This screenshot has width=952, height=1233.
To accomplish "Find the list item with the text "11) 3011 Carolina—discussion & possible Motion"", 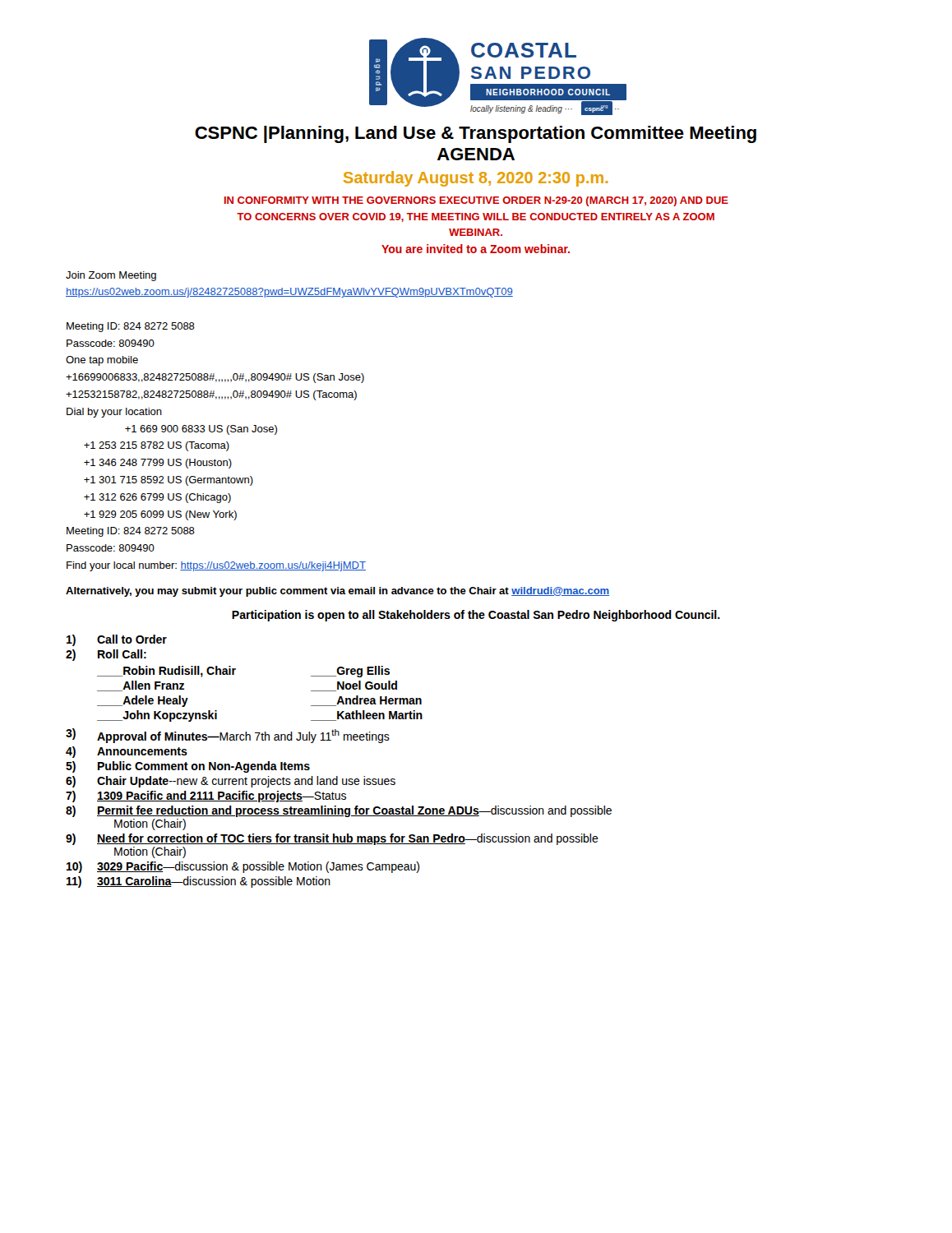I will (x=199, y=882).
